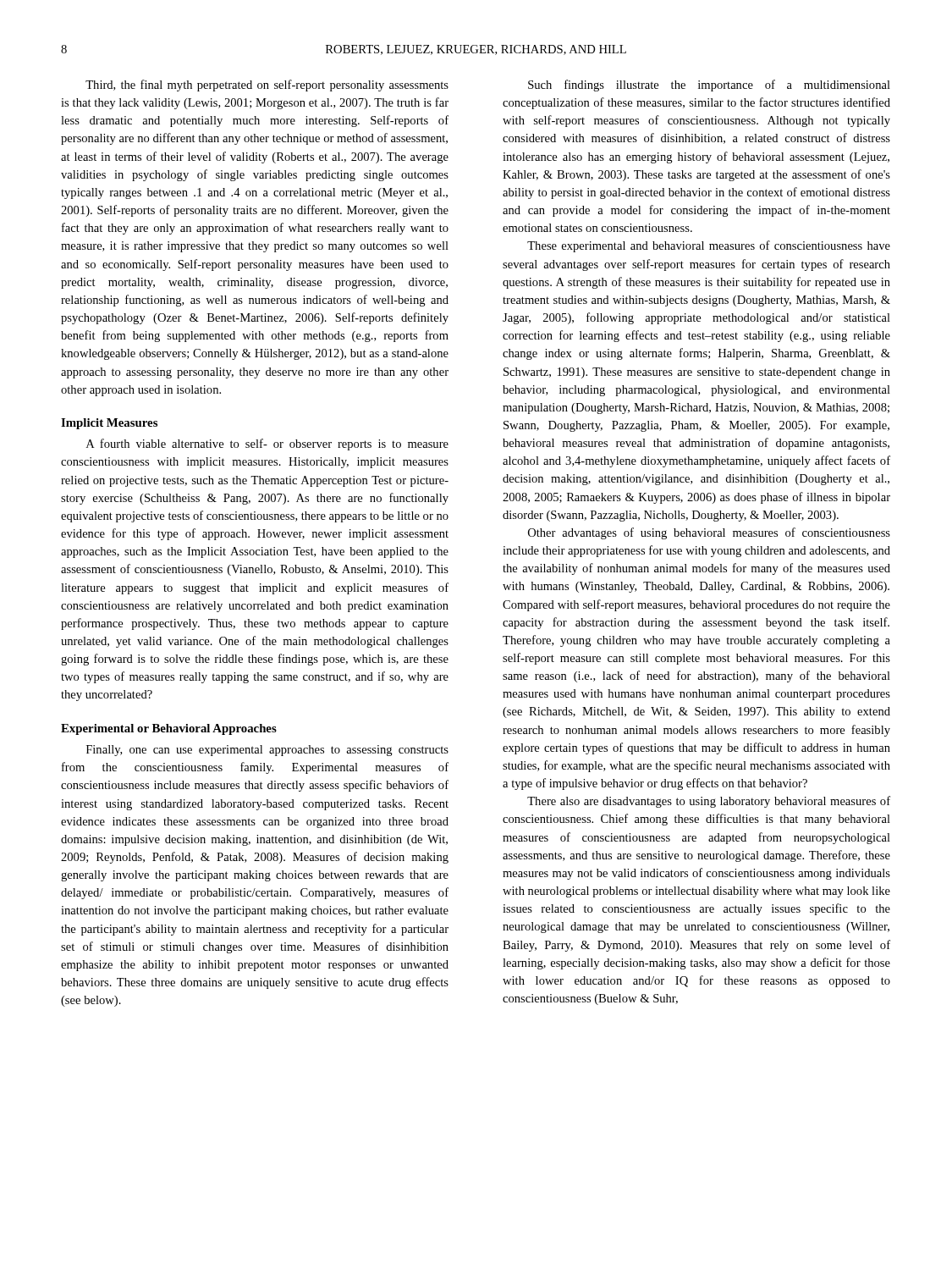This screenshot has width=952, height=1270.
Task: Find the text block that reads "Such findings illustrate"
Action: [696, 156]
